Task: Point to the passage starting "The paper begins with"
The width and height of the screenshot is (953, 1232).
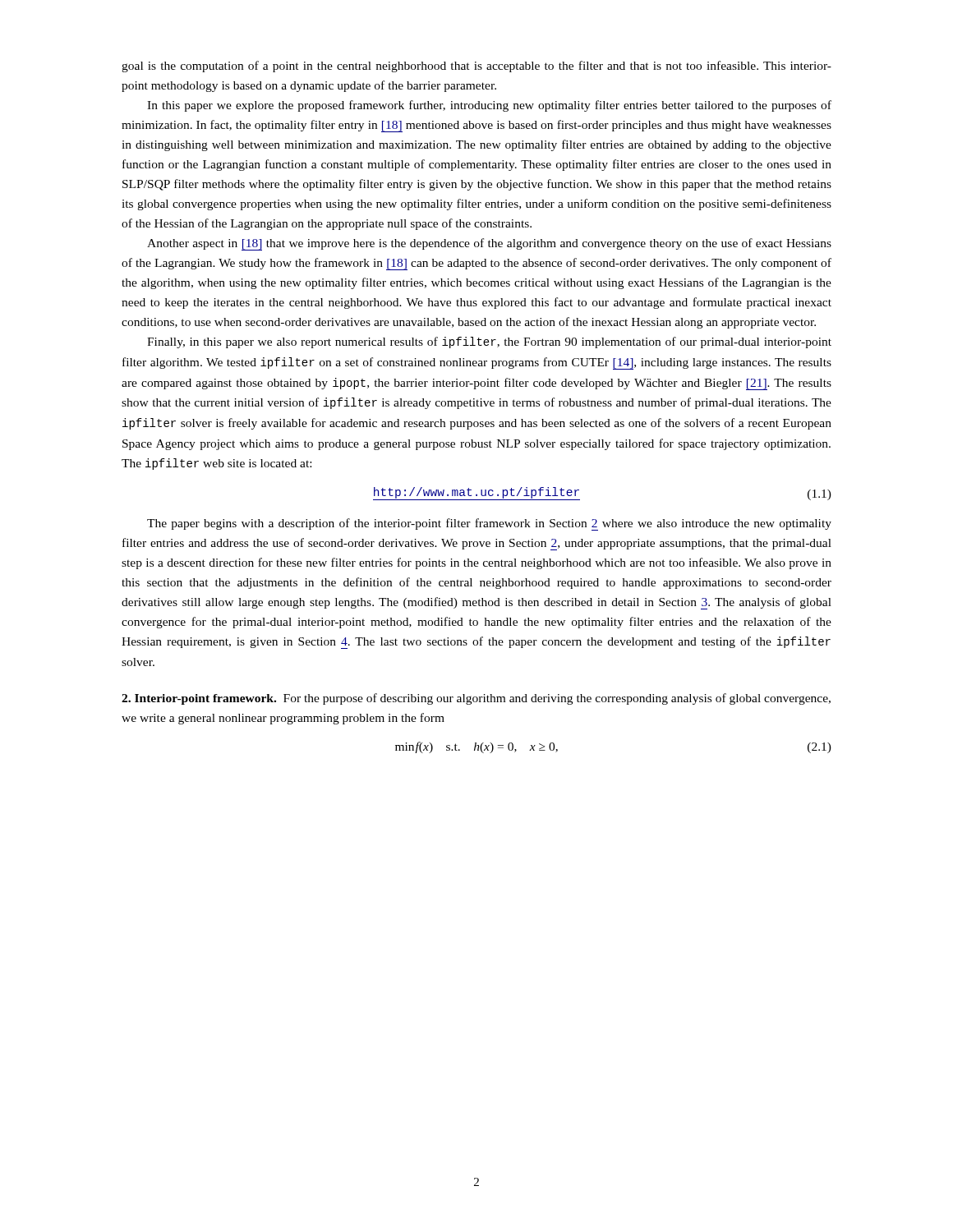Action: coord(476,593)
